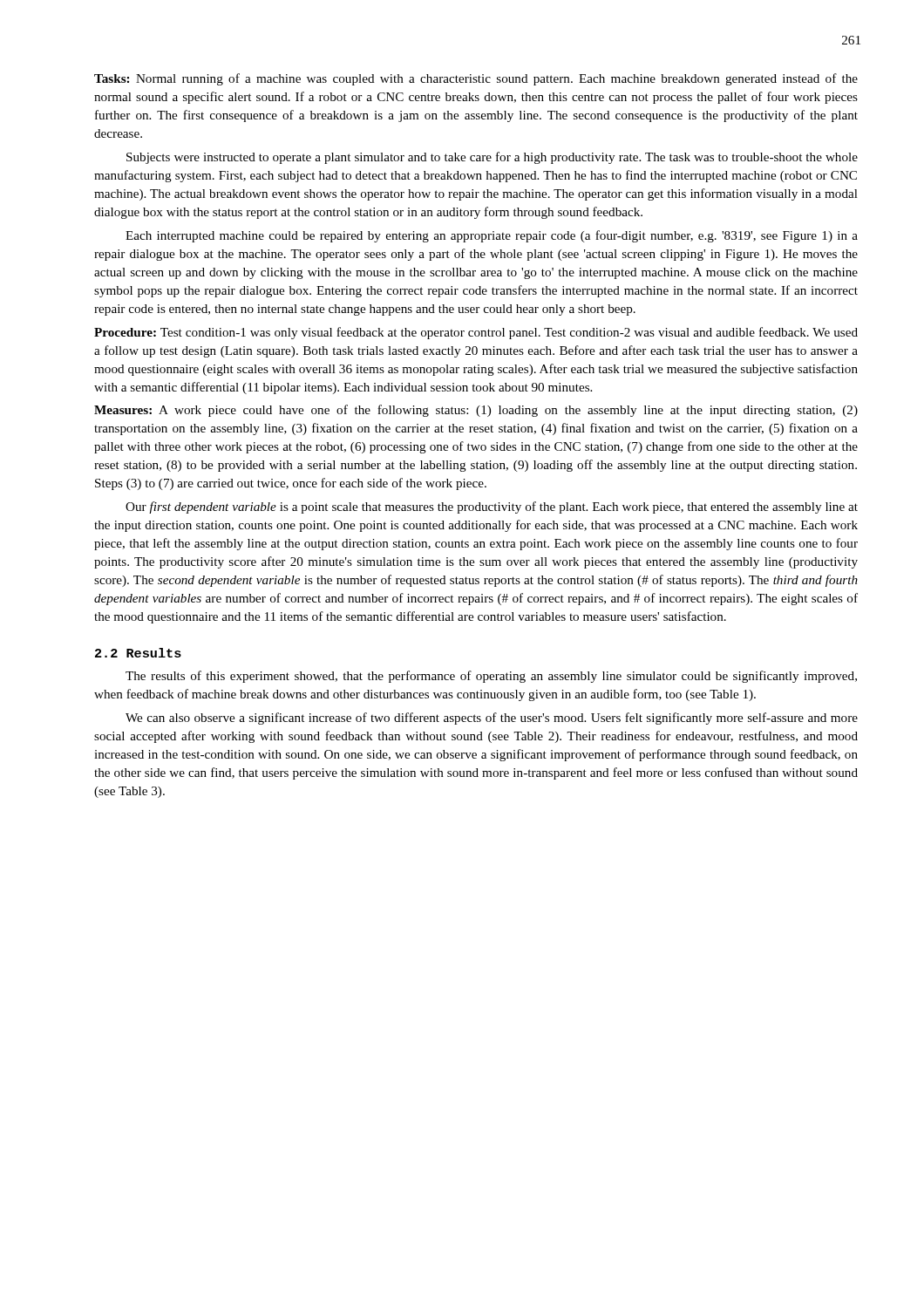Locate the text block that reads "Subjects were instructed to operate a"
This screenshot has width=924, height=1308.
(476, 184)
